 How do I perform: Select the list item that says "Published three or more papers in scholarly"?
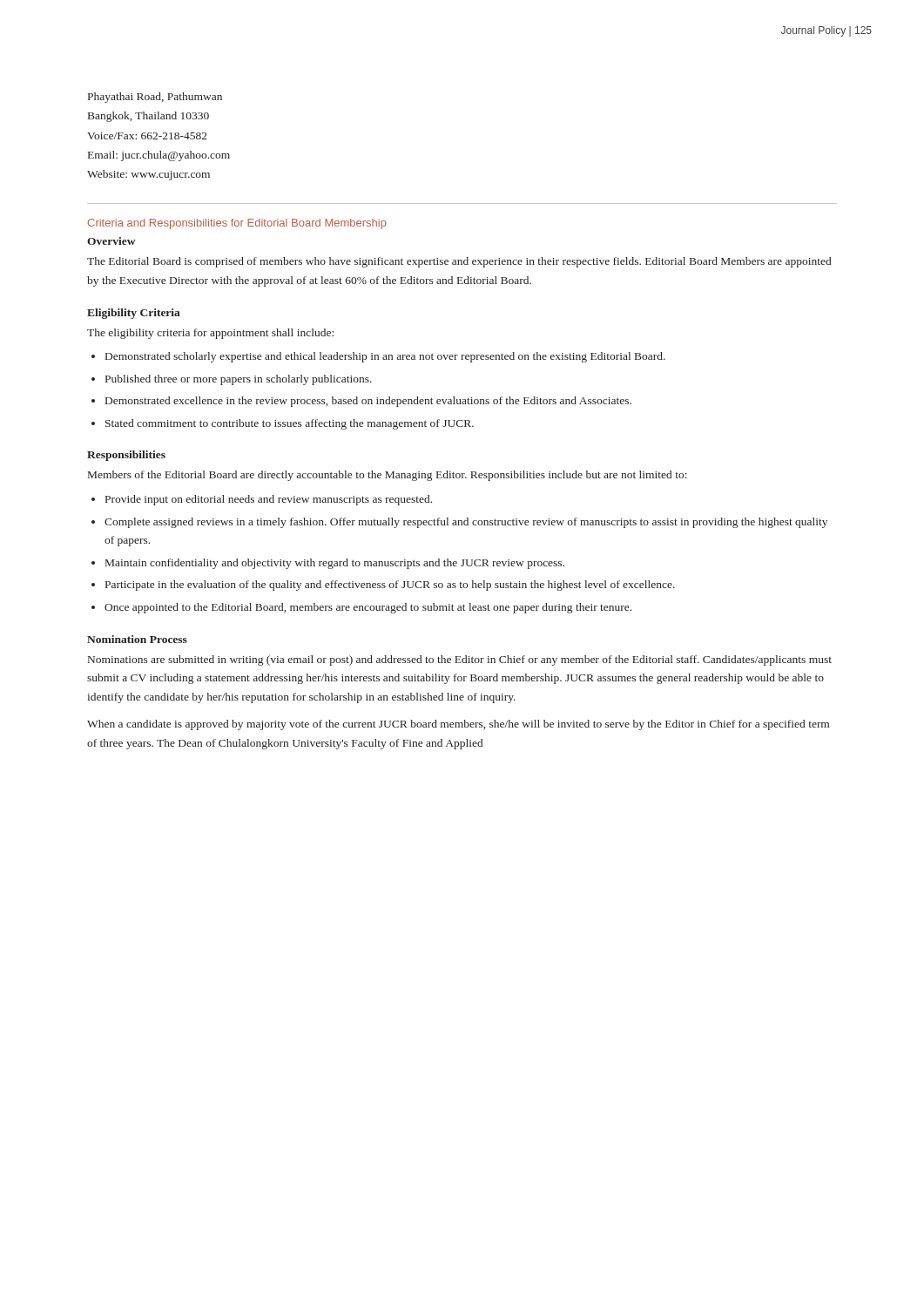click(x=238, y=378)
